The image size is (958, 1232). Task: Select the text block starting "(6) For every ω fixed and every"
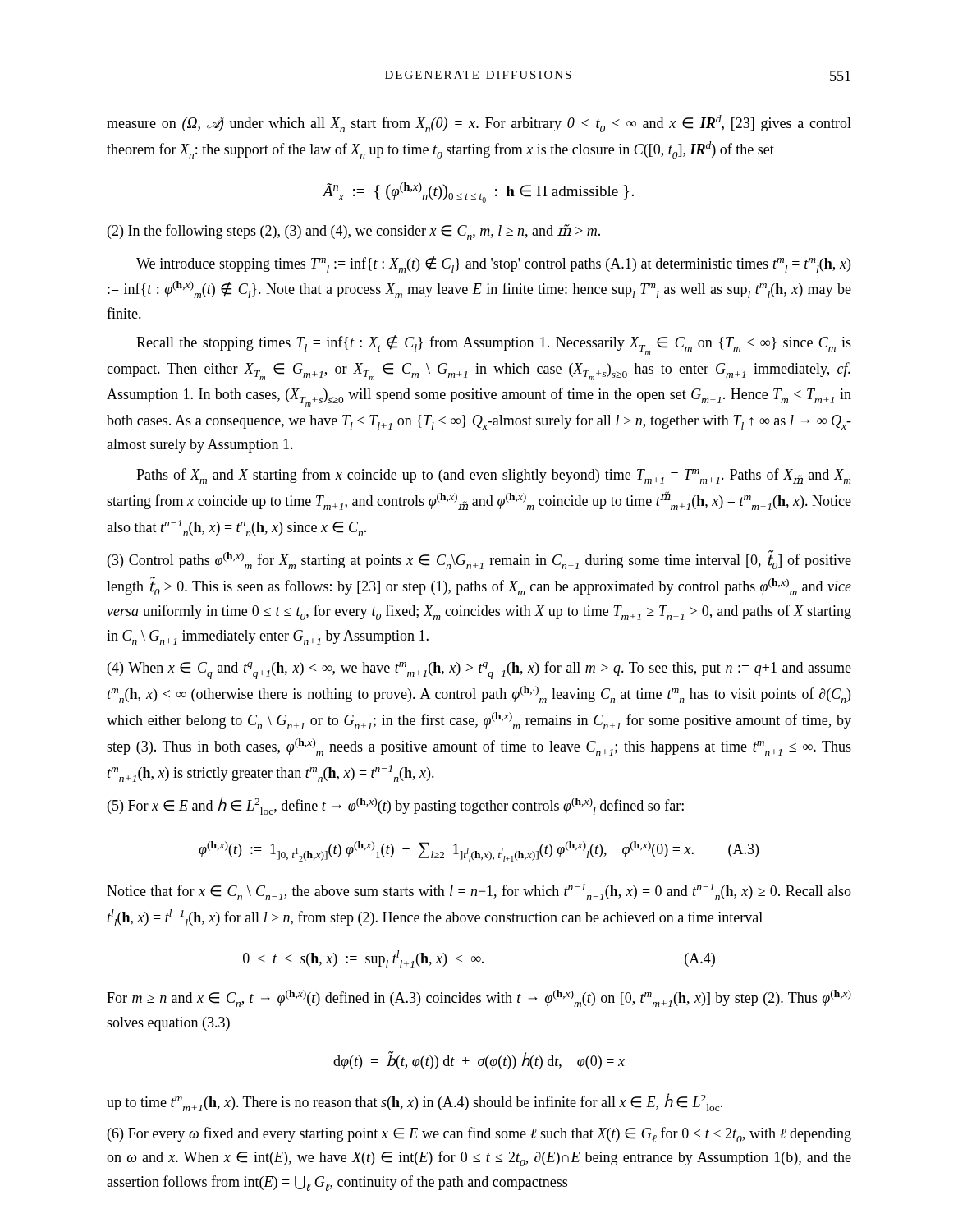point(479,1159)
